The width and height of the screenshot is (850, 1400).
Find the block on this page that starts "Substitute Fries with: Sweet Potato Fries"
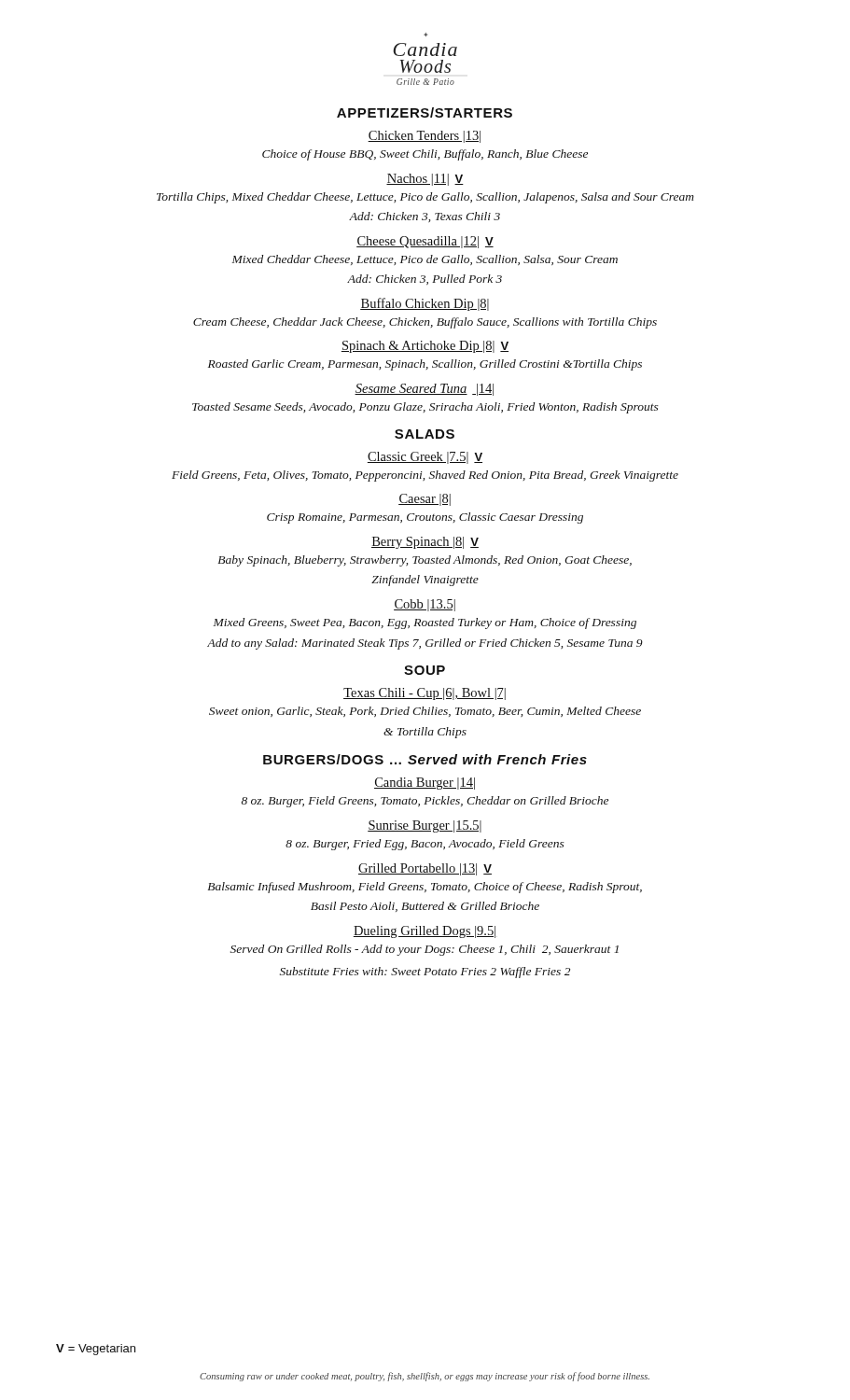click(x=425, y=972)
